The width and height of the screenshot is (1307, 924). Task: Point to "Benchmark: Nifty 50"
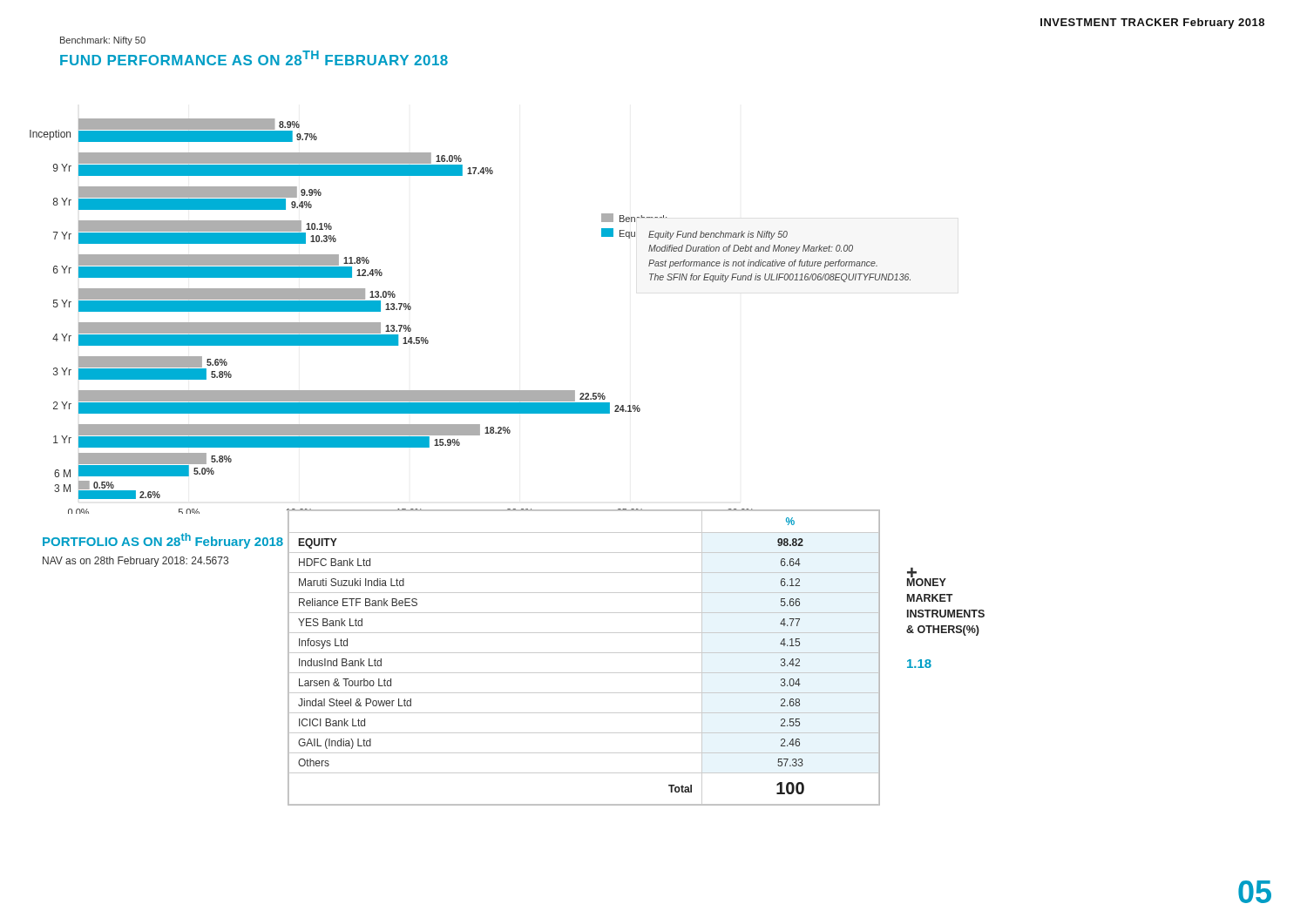point(102,40)
